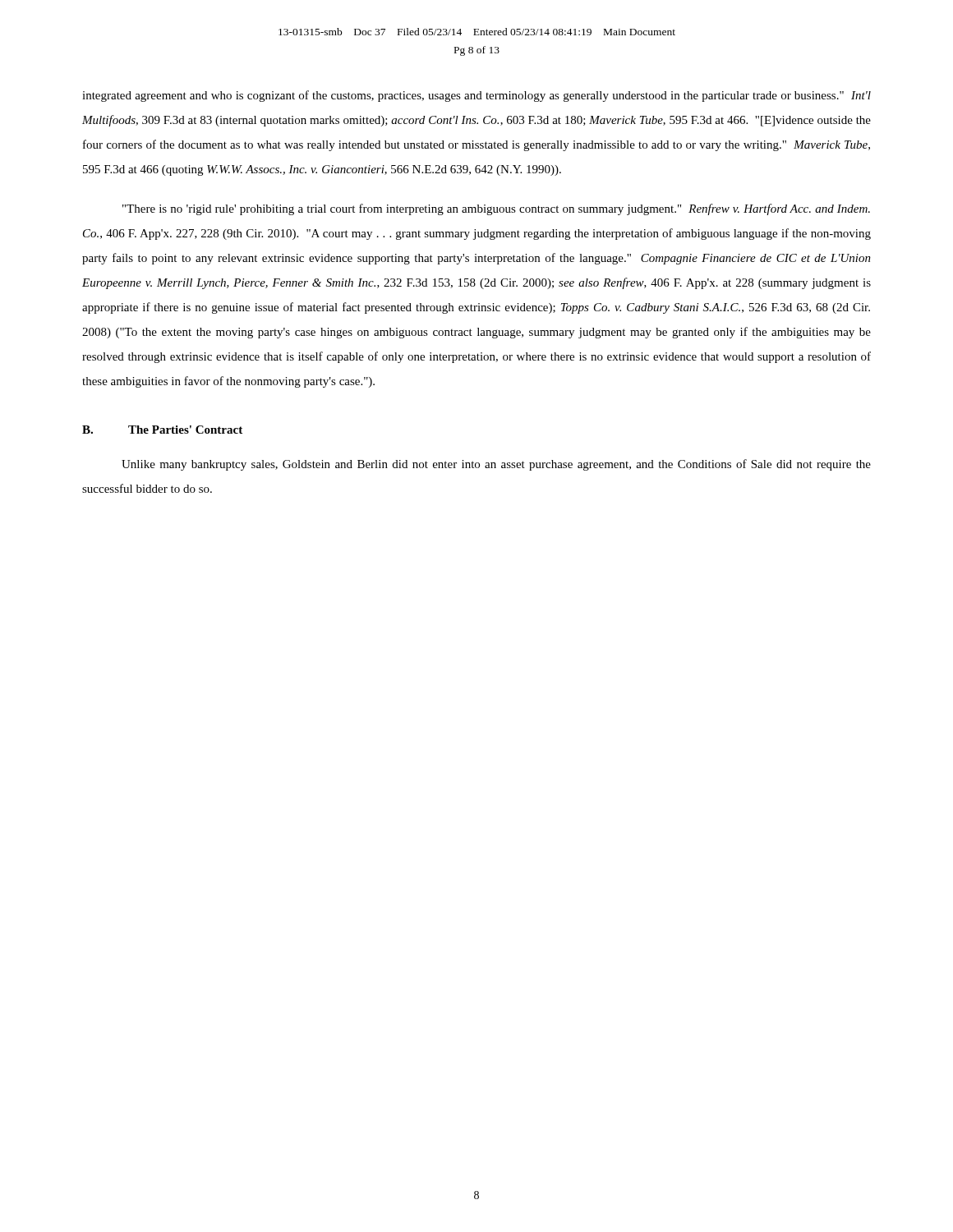Screen dimensions: 1232x953
Task: Click on the element starting "Unlike many bankruptcy sales, Goldstein and Berlin did"
Action: [x=476, y=477]
